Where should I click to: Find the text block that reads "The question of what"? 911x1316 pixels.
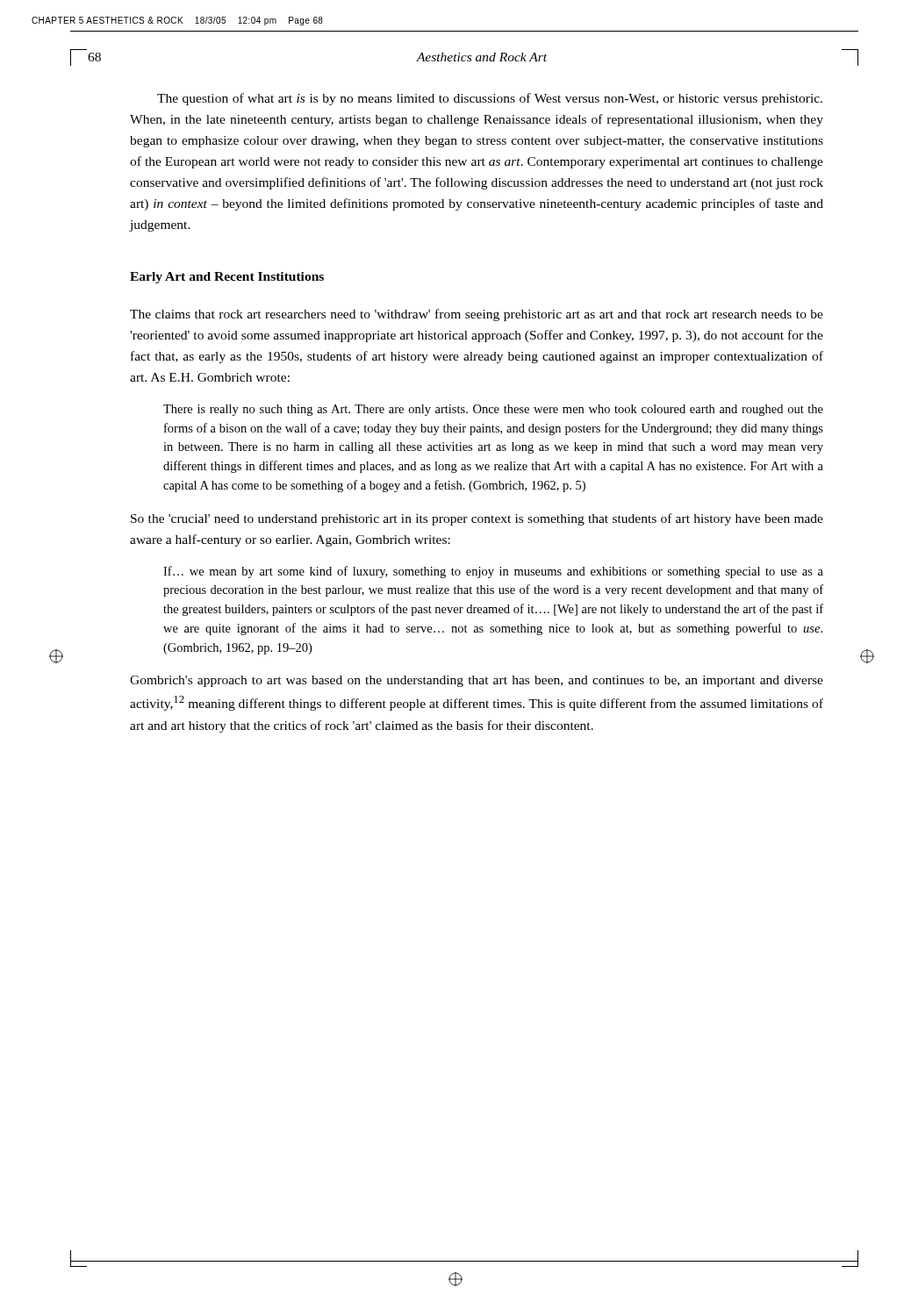pos(477,161)
